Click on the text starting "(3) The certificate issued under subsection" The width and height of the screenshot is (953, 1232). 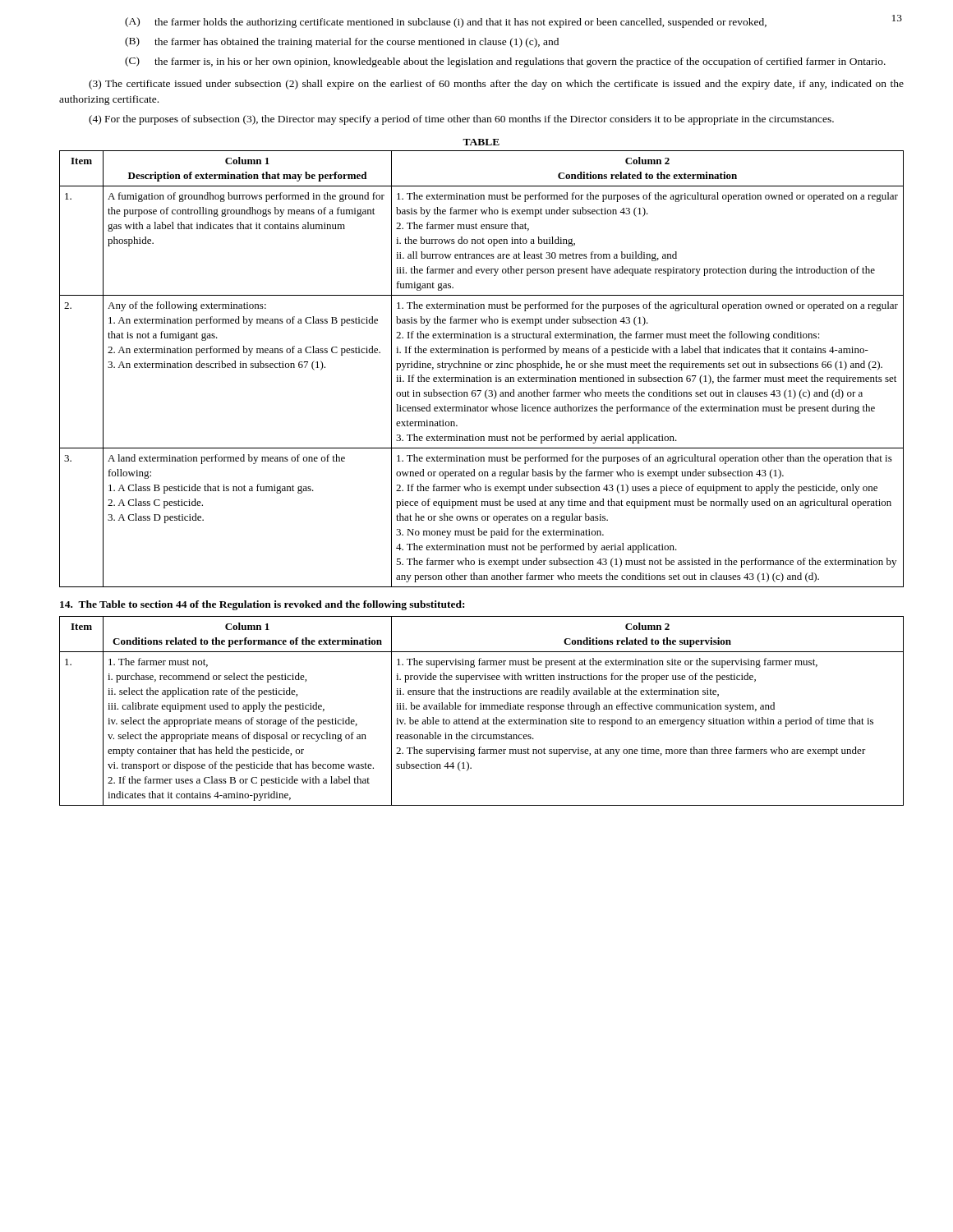tap(481, 91)
